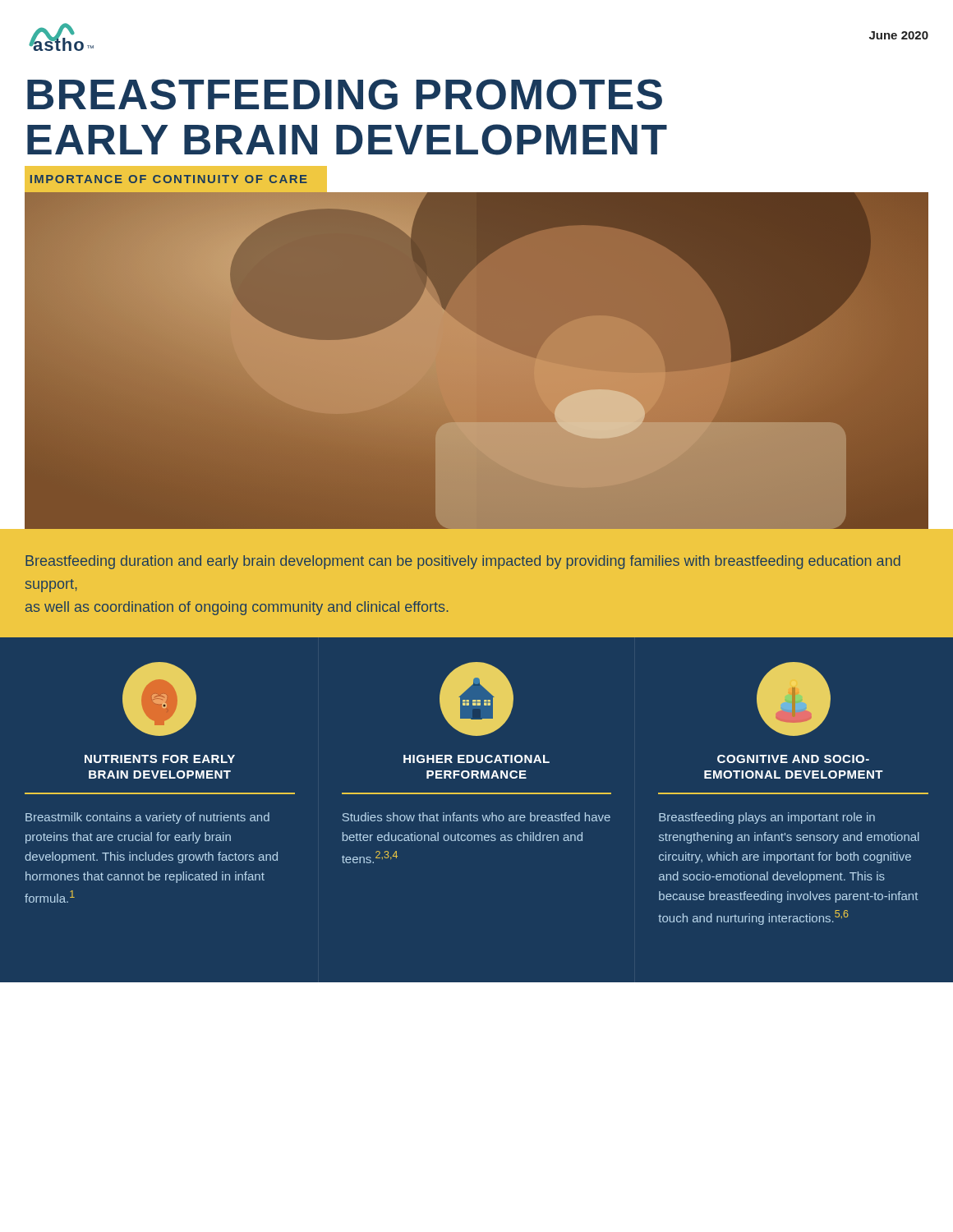Find the section header on this page that starts "COGNITIVE AND SOCIO-EMOTIONAL"
Screen dimensions: 1232x953
(793, 766)
